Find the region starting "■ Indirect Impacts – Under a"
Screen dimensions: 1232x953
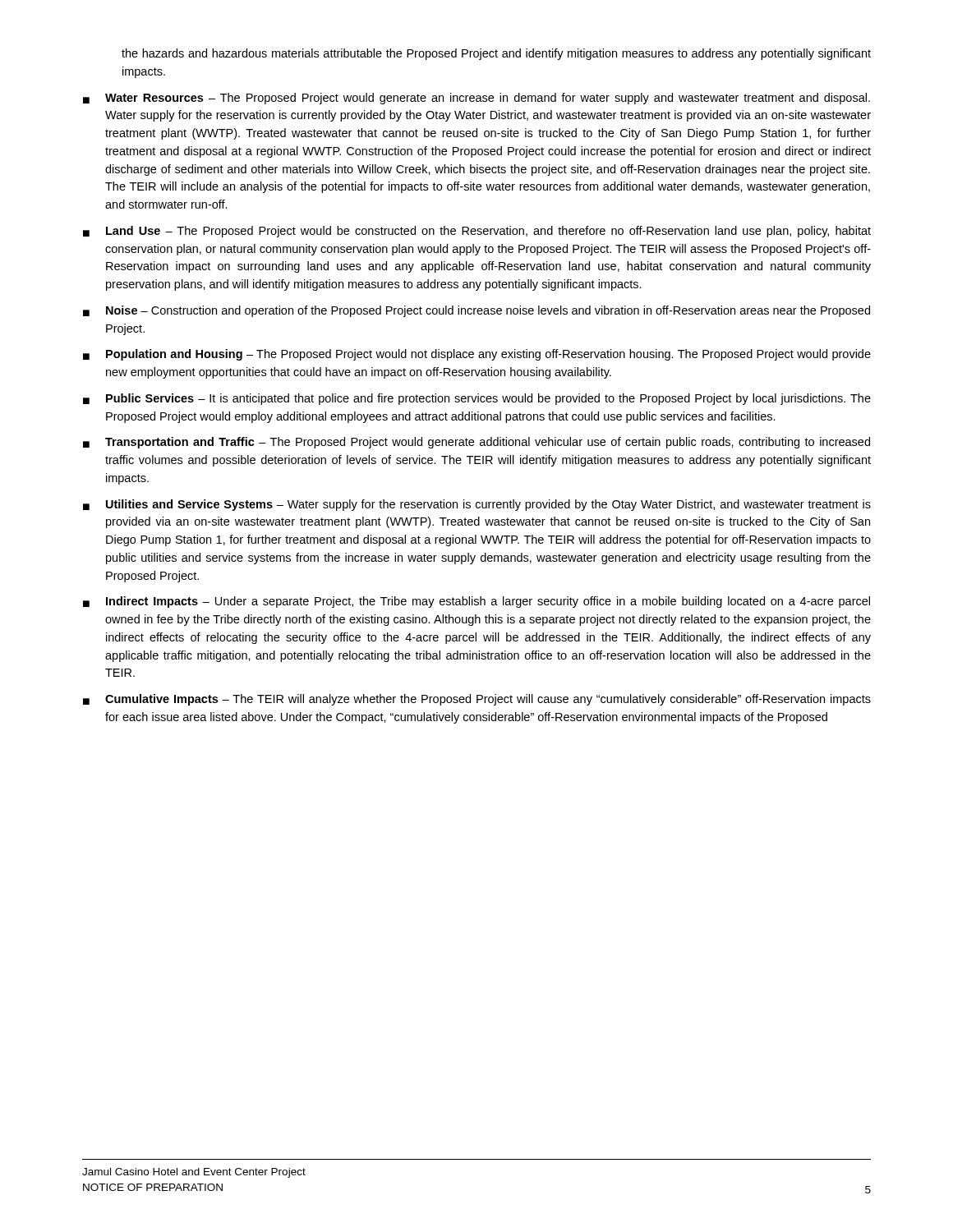pyautogui.click(x=476, y=638)
